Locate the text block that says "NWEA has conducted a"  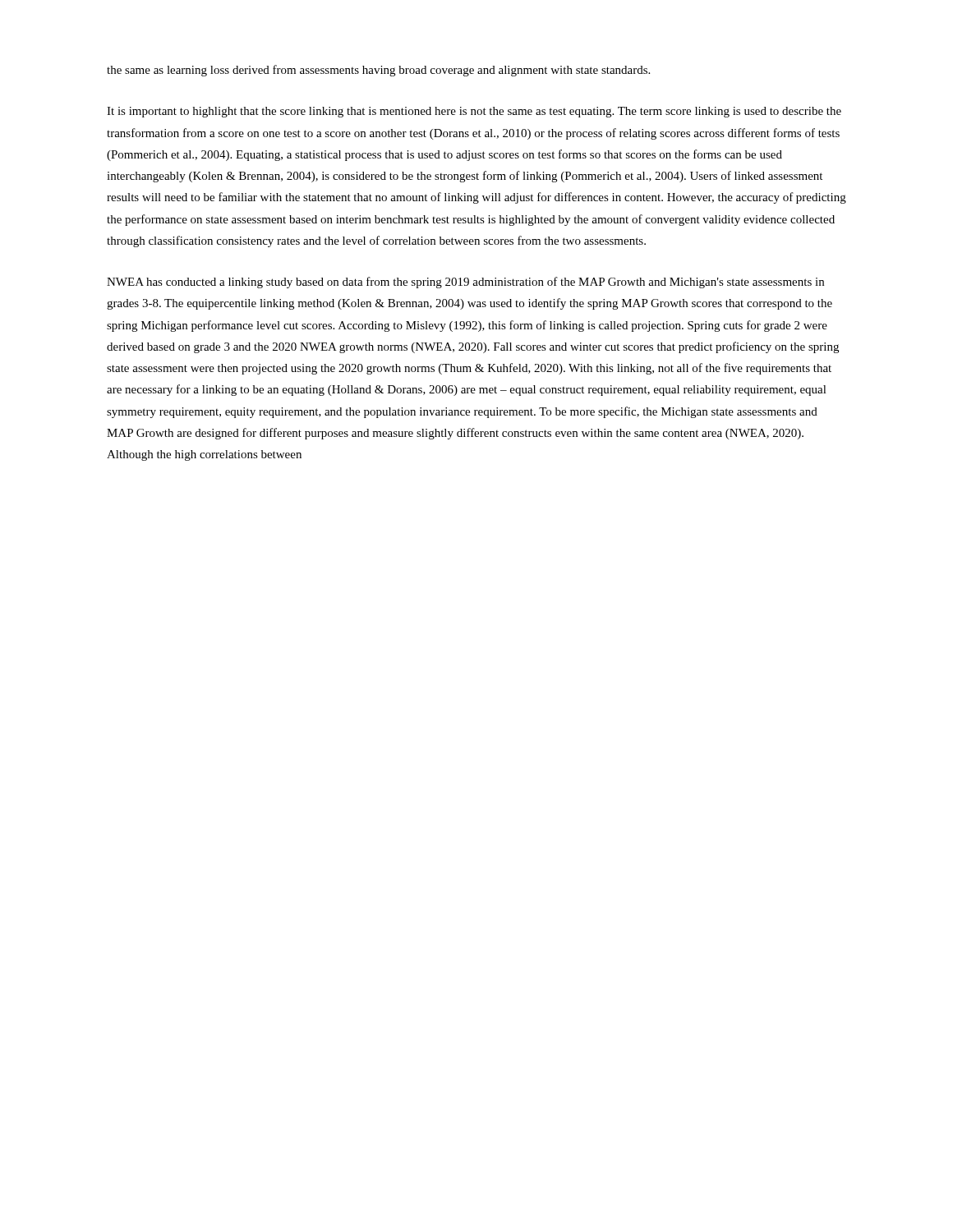coord(473,368)
